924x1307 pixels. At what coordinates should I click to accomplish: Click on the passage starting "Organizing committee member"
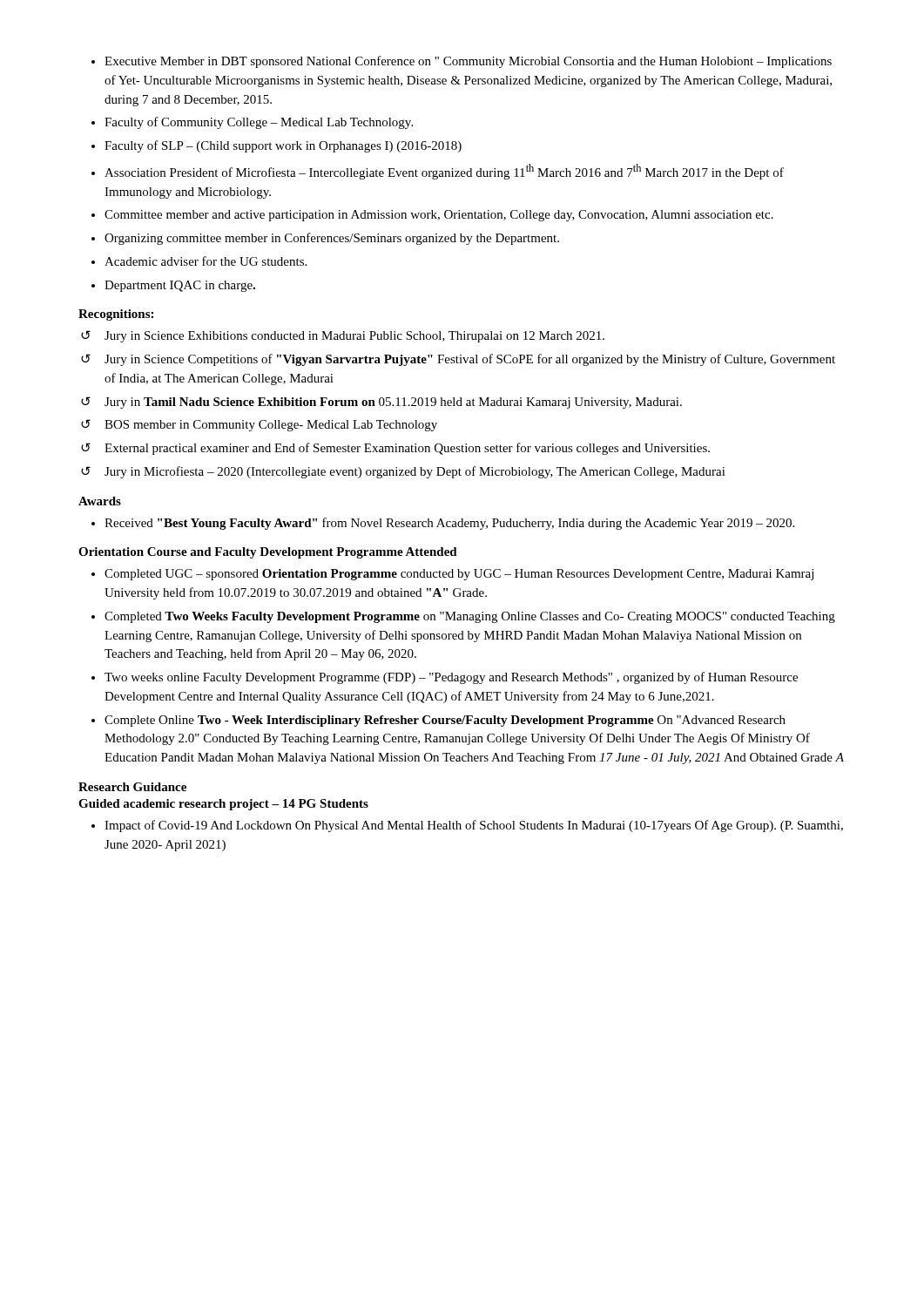[475, 239]
